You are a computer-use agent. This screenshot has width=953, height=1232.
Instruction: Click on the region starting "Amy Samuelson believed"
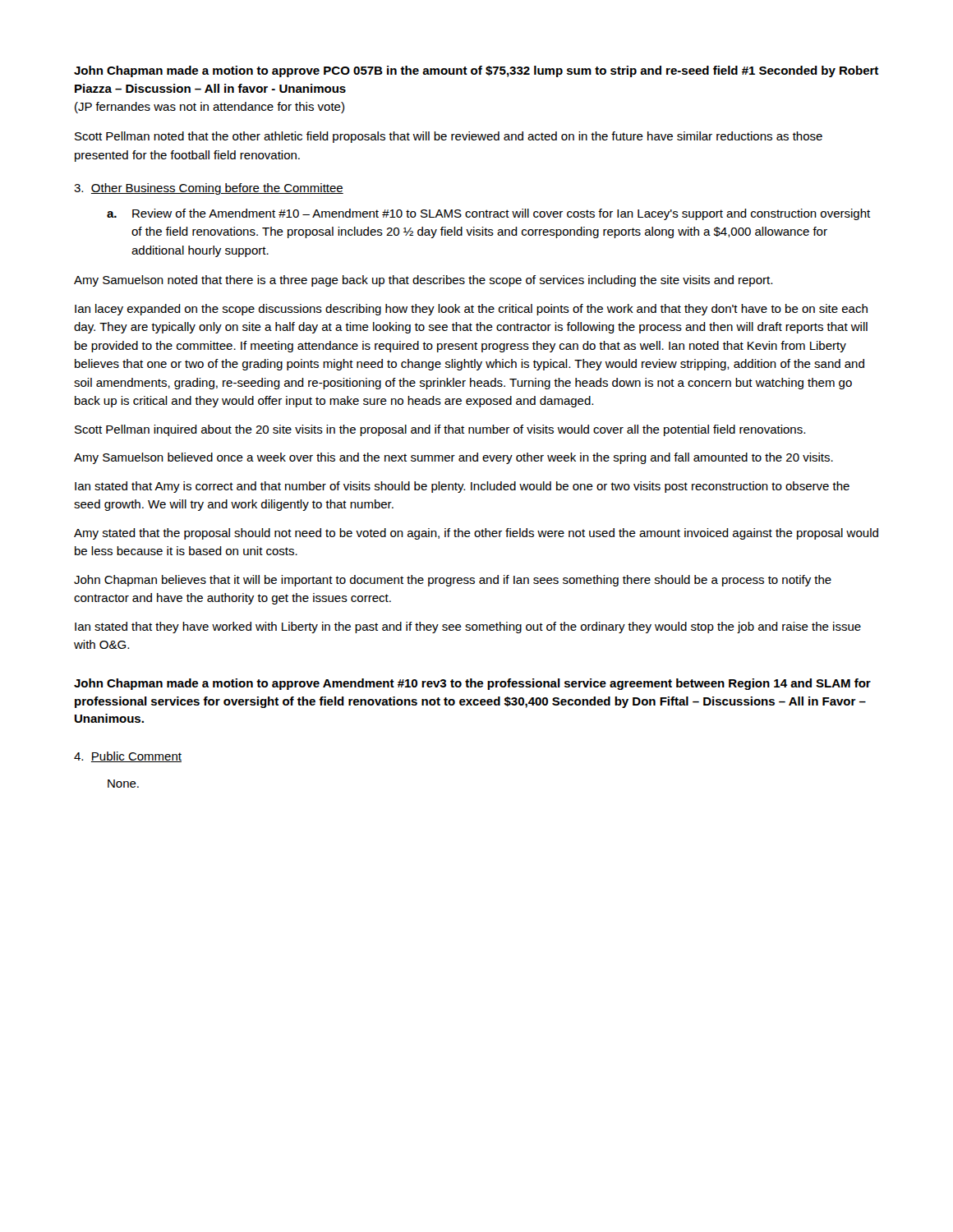point(476,458)
